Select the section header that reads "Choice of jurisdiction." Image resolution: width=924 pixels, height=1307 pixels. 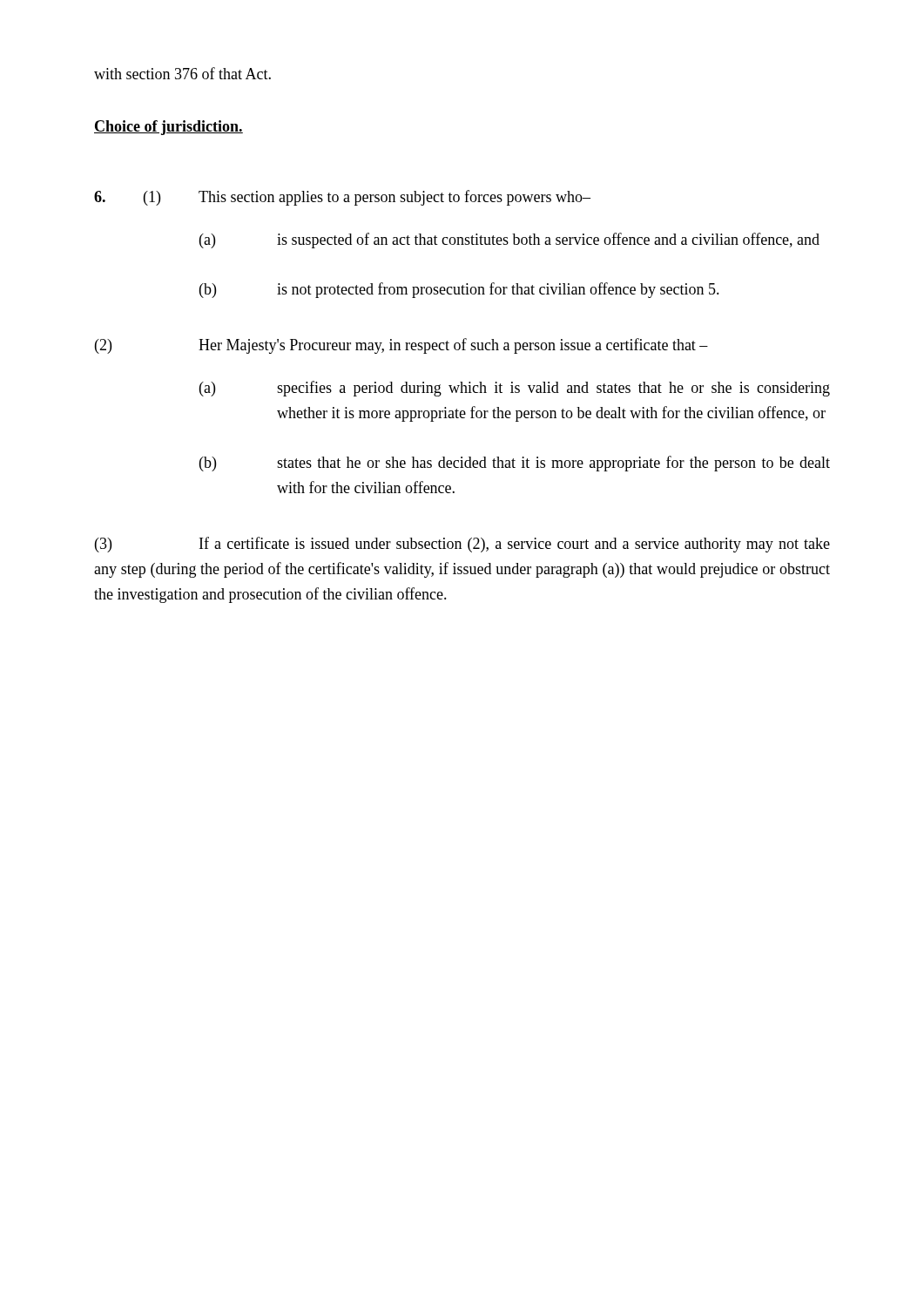[168, 127]
